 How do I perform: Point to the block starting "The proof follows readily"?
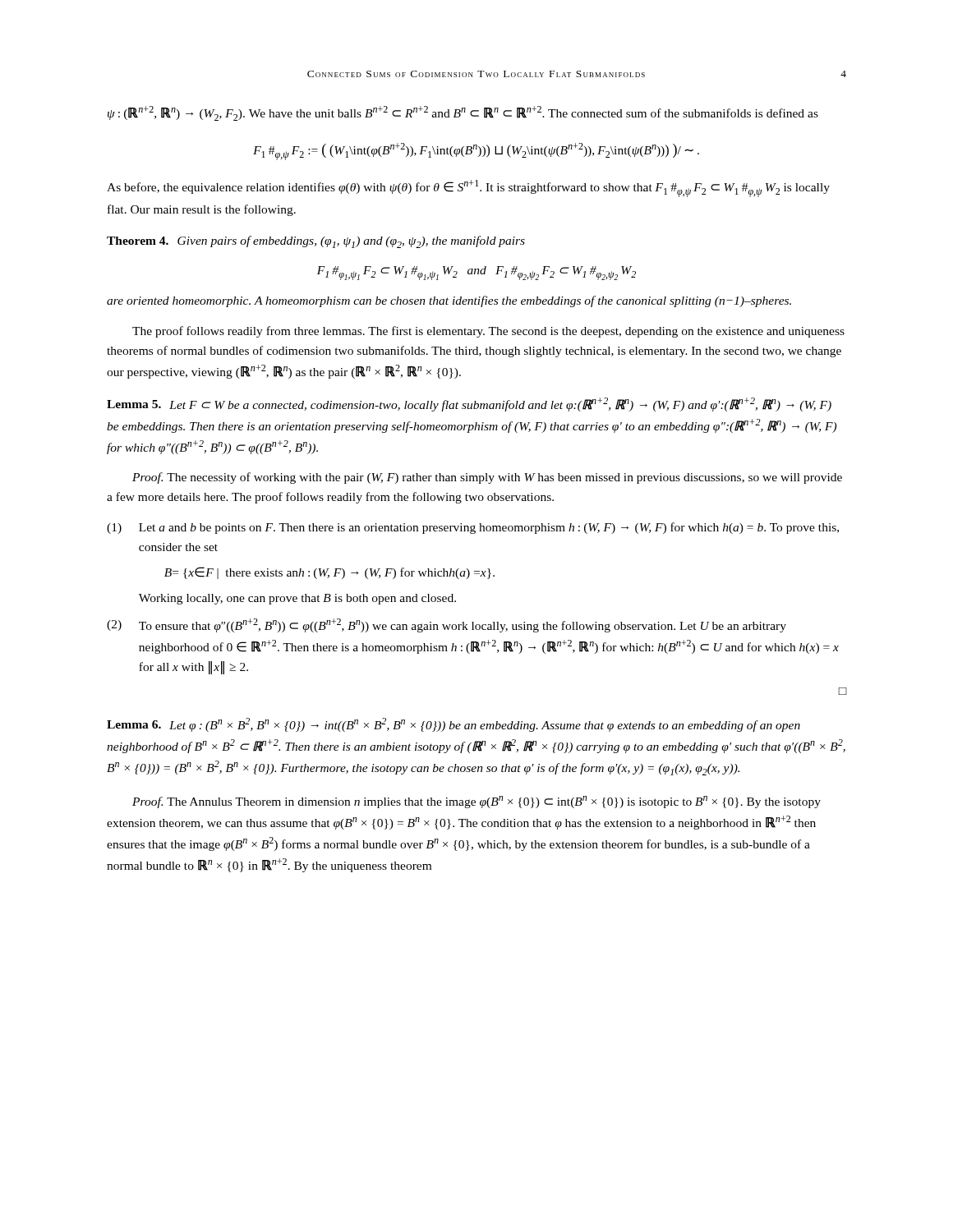click(x=476, y=352)
